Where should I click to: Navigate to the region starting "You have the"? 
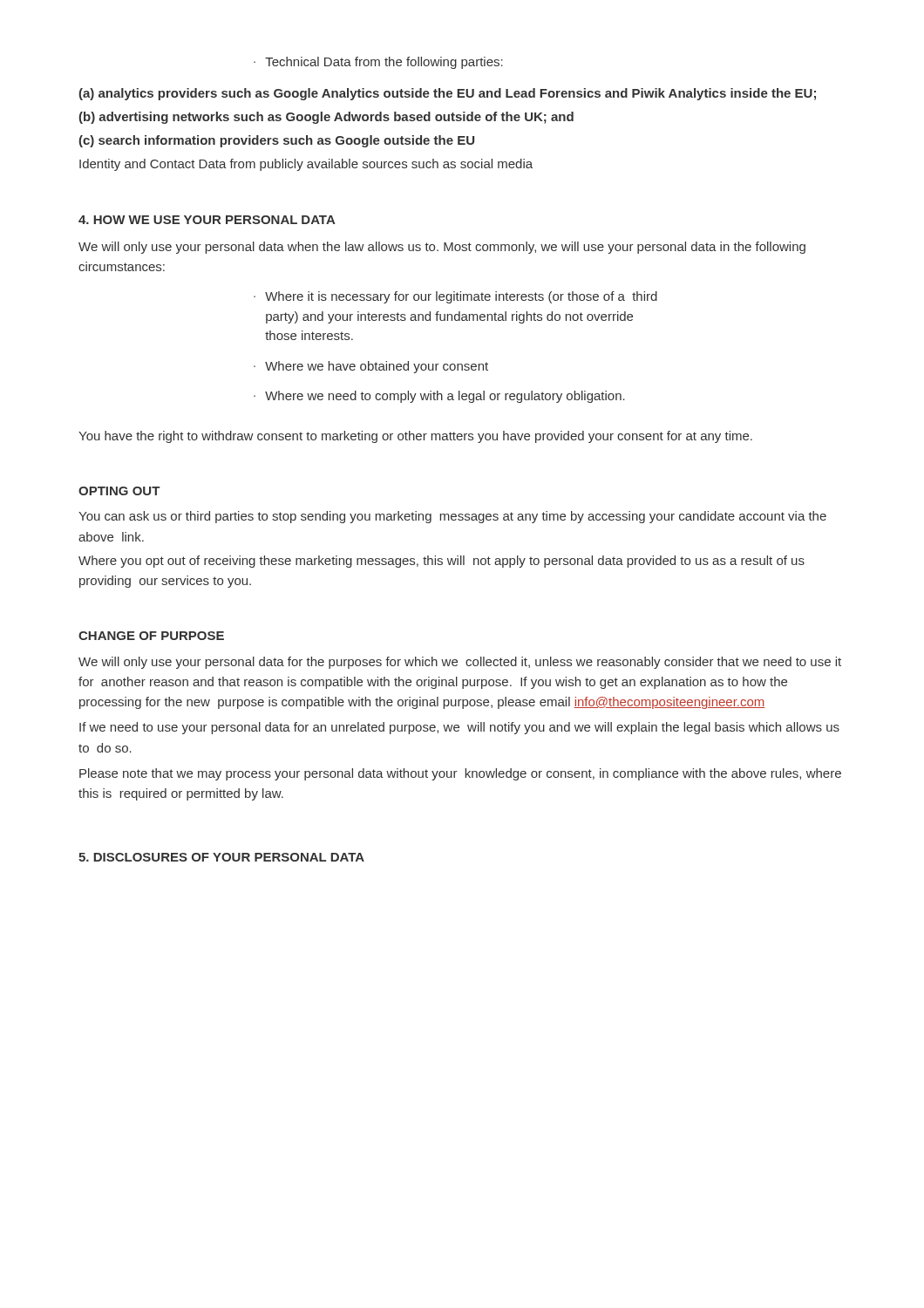(x=462, y=435)
